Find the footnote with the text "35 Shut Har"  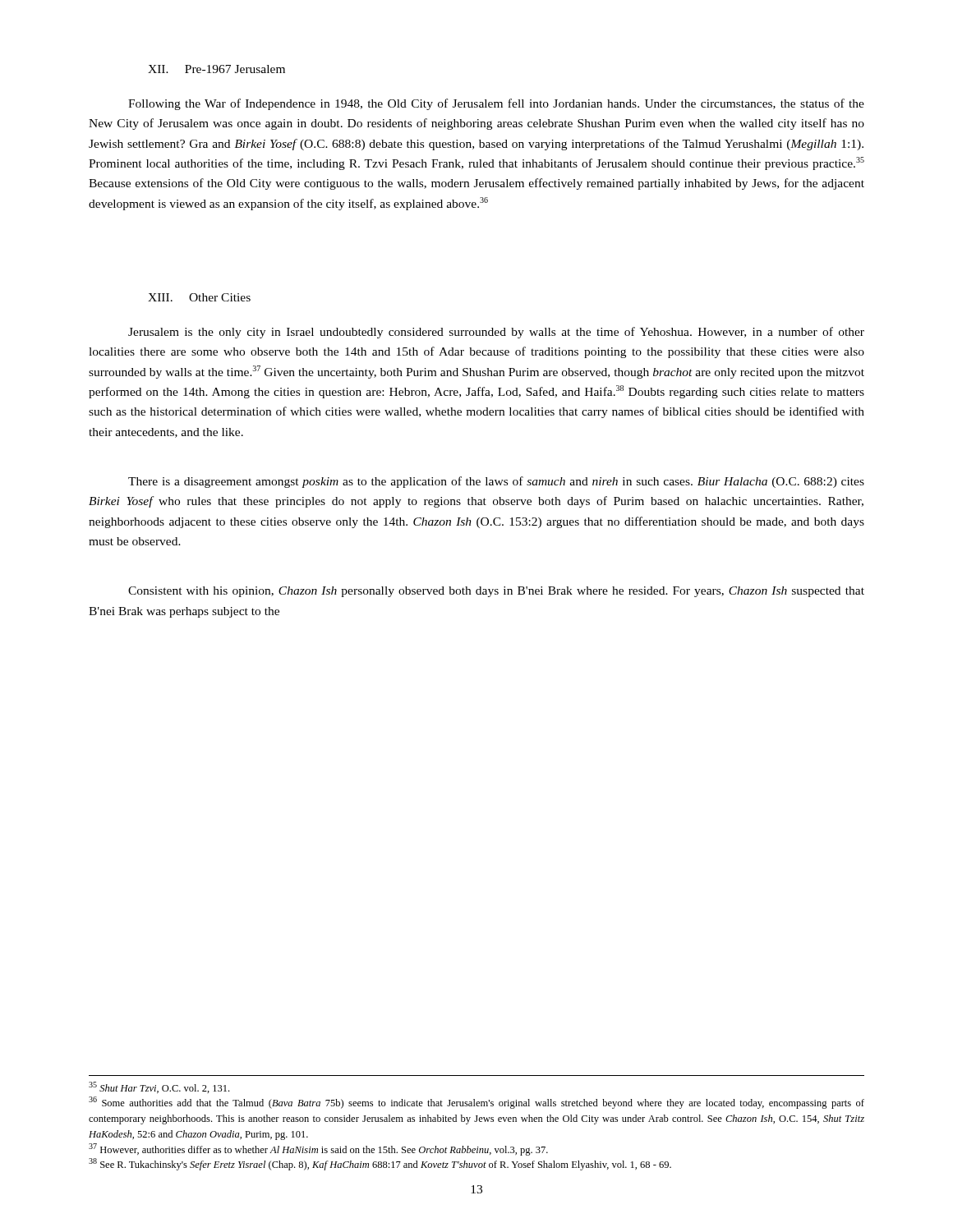click(x=159, y=1087)
